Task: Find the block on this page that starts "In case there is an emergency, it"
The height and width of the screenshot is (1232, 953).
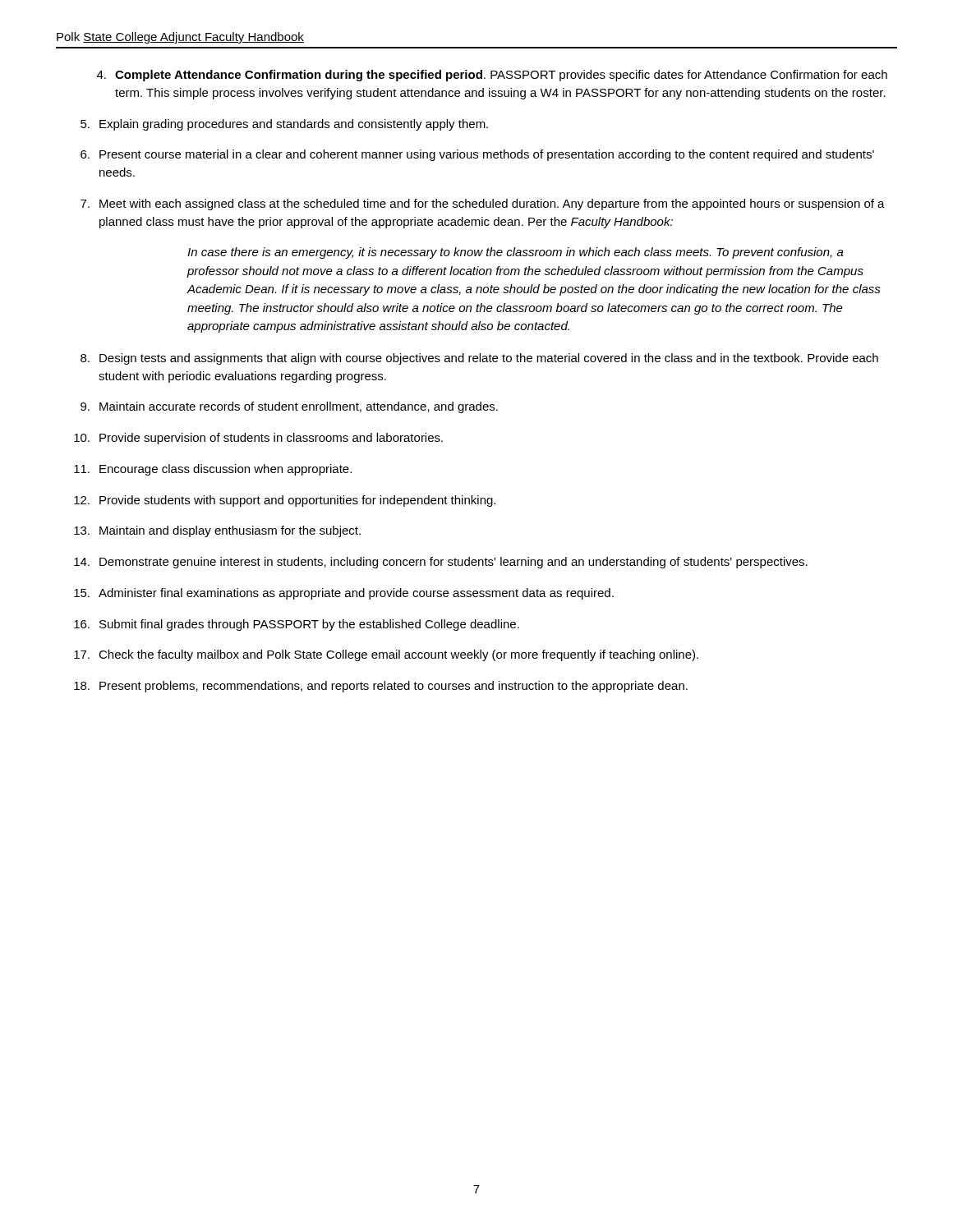Action: pos(534,289)
